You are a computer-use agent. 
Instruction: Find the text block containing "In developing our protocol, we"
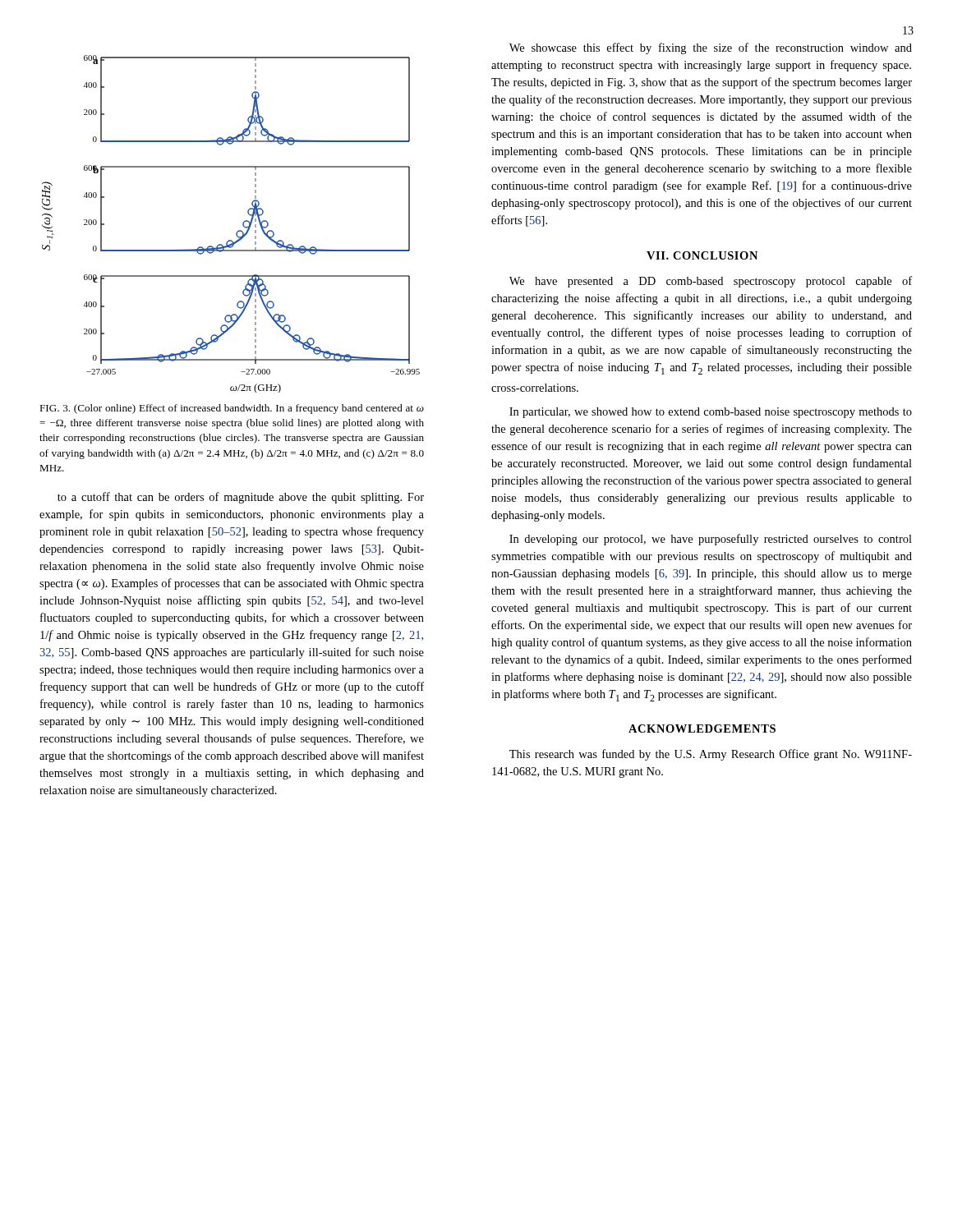[x=702, y=618]
